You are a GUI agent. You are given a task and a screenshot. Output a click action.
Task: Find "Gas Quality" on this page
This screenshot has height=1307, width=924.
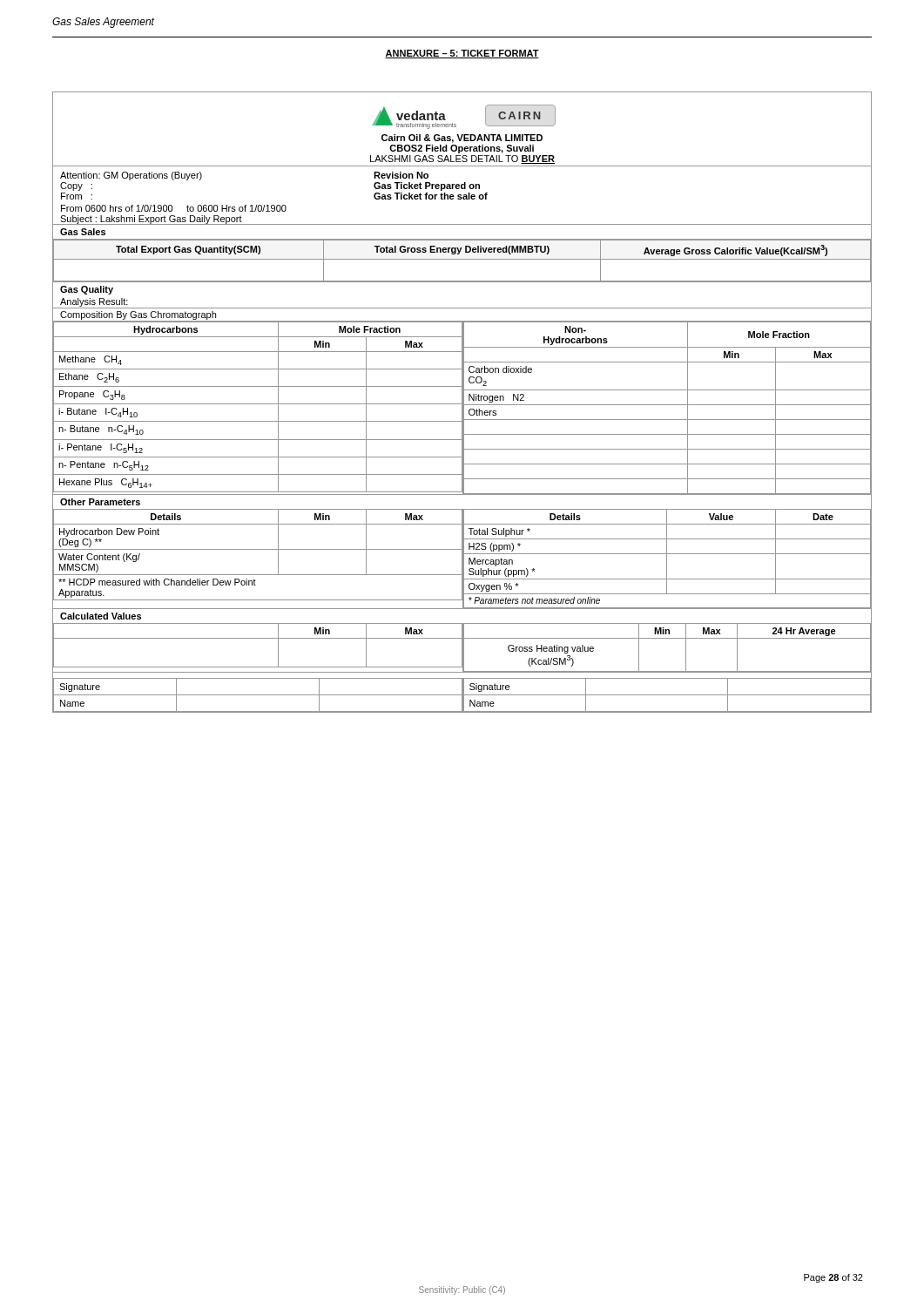point(87,289)
